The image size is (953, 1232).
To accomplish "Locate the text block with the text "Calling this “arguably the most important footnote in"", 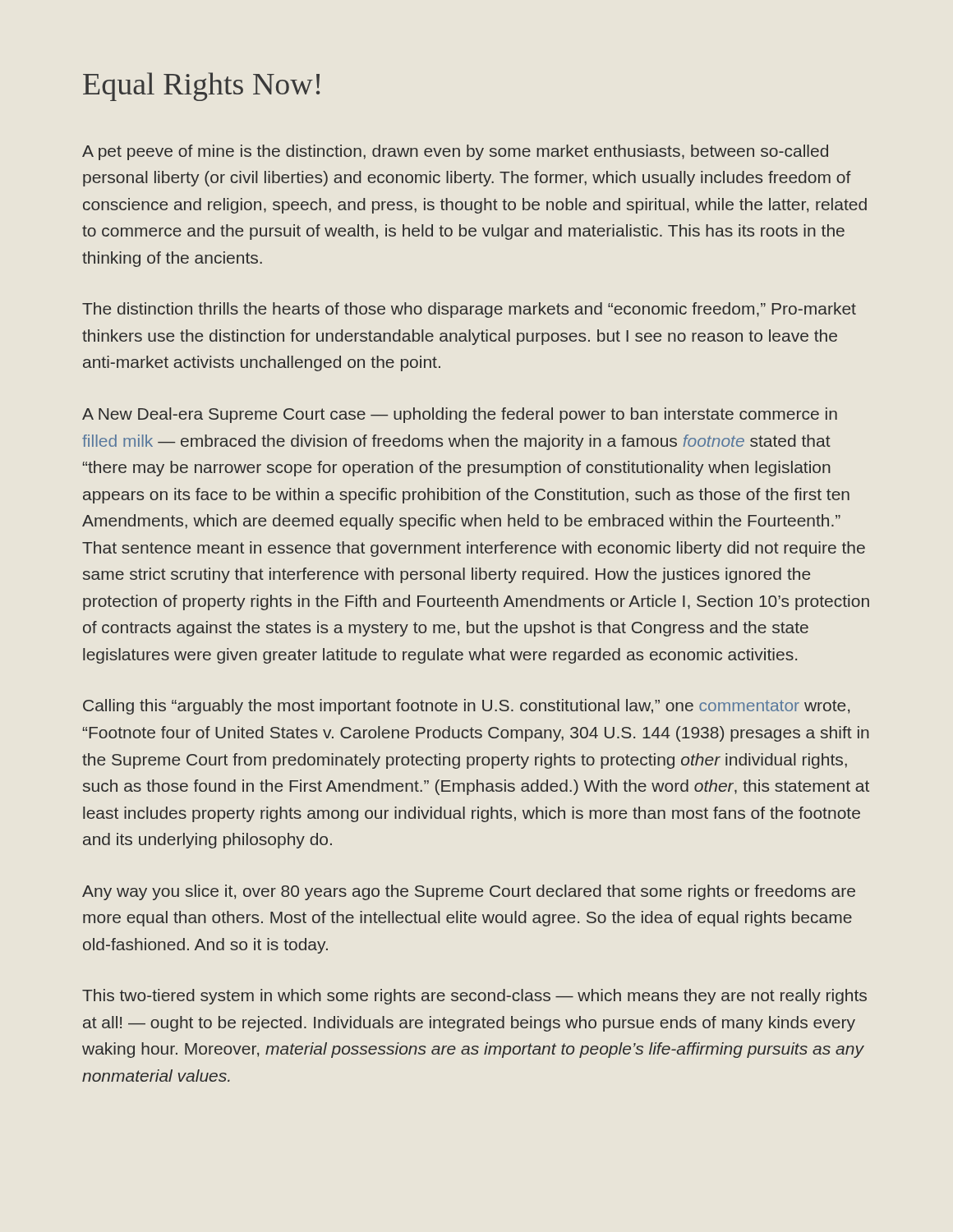I will tap(476, 772).
